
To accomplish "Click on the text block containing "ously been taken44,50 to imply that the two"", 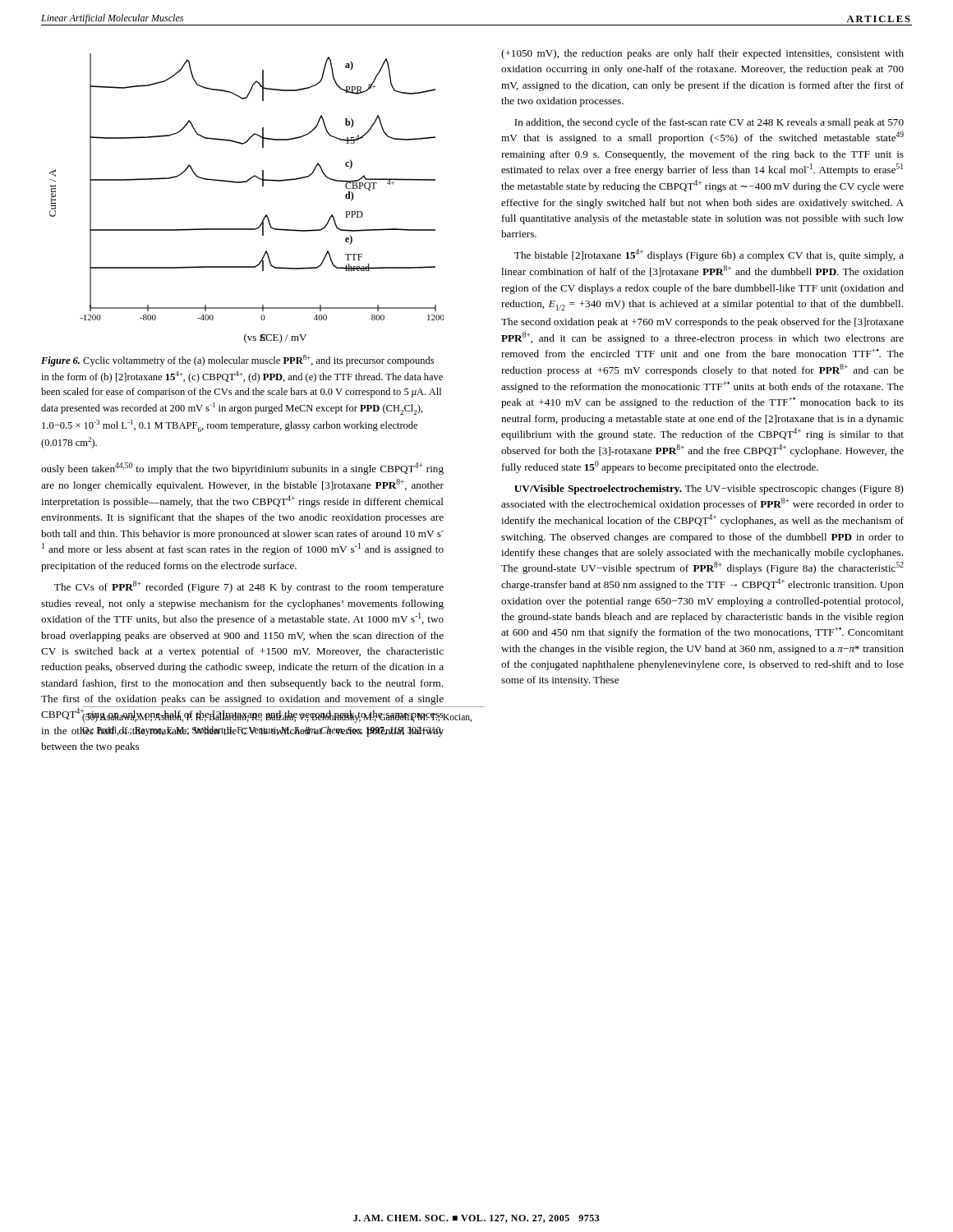I will point(242,608).
